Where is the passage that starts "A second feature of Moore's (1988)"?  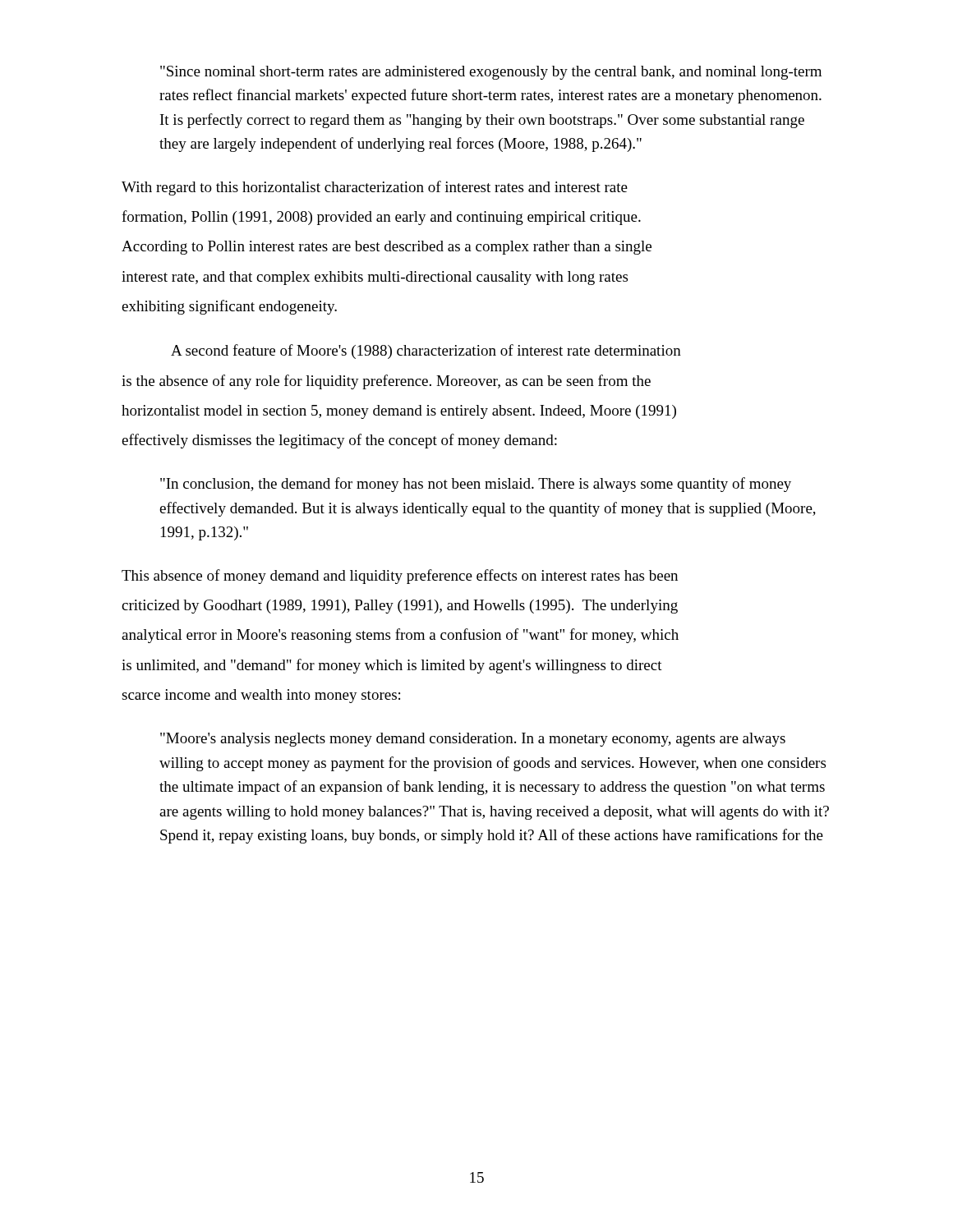[426, 351]
